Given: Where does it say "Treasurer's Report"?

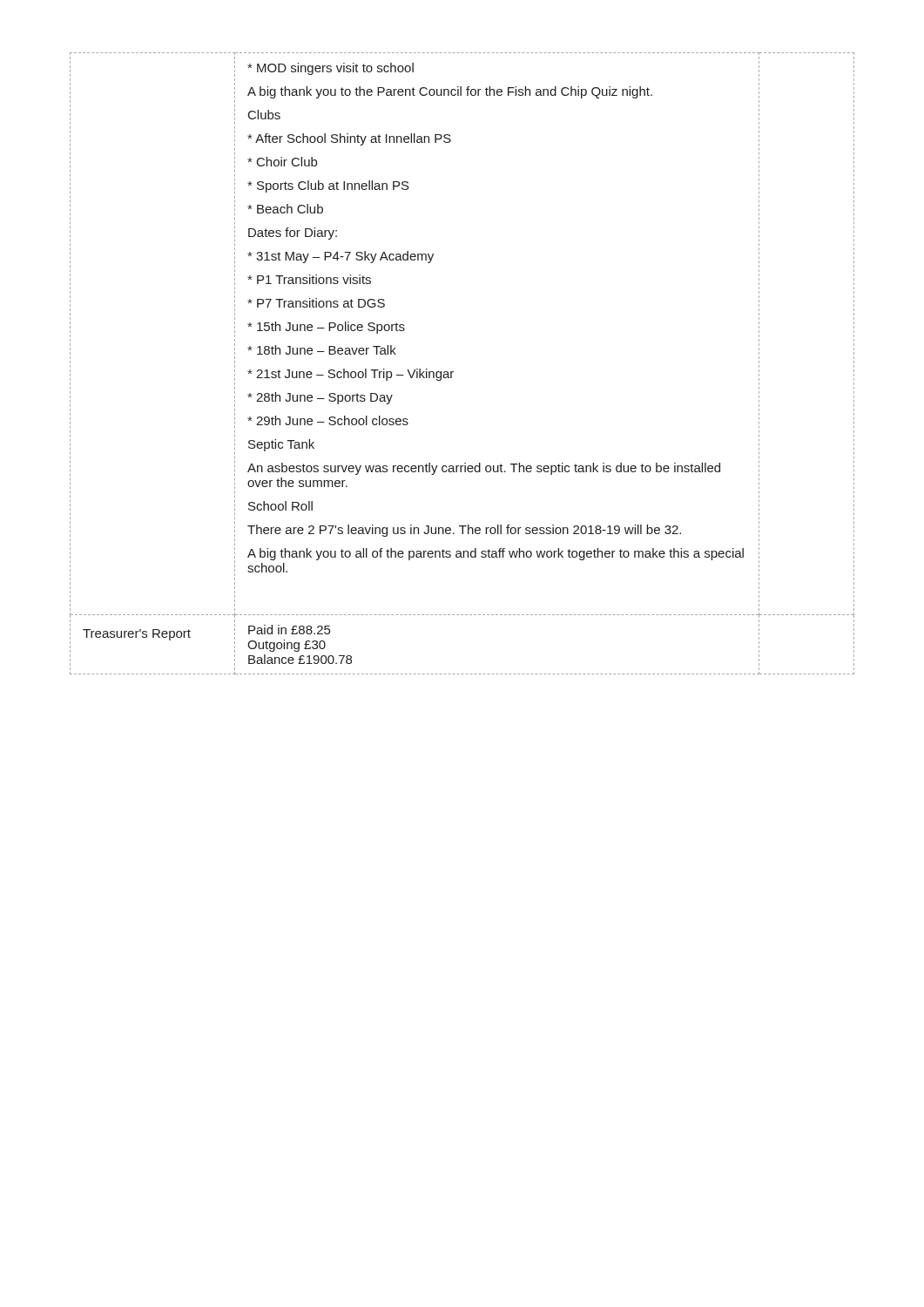Looking at the screenshot, I should (137, 633).
